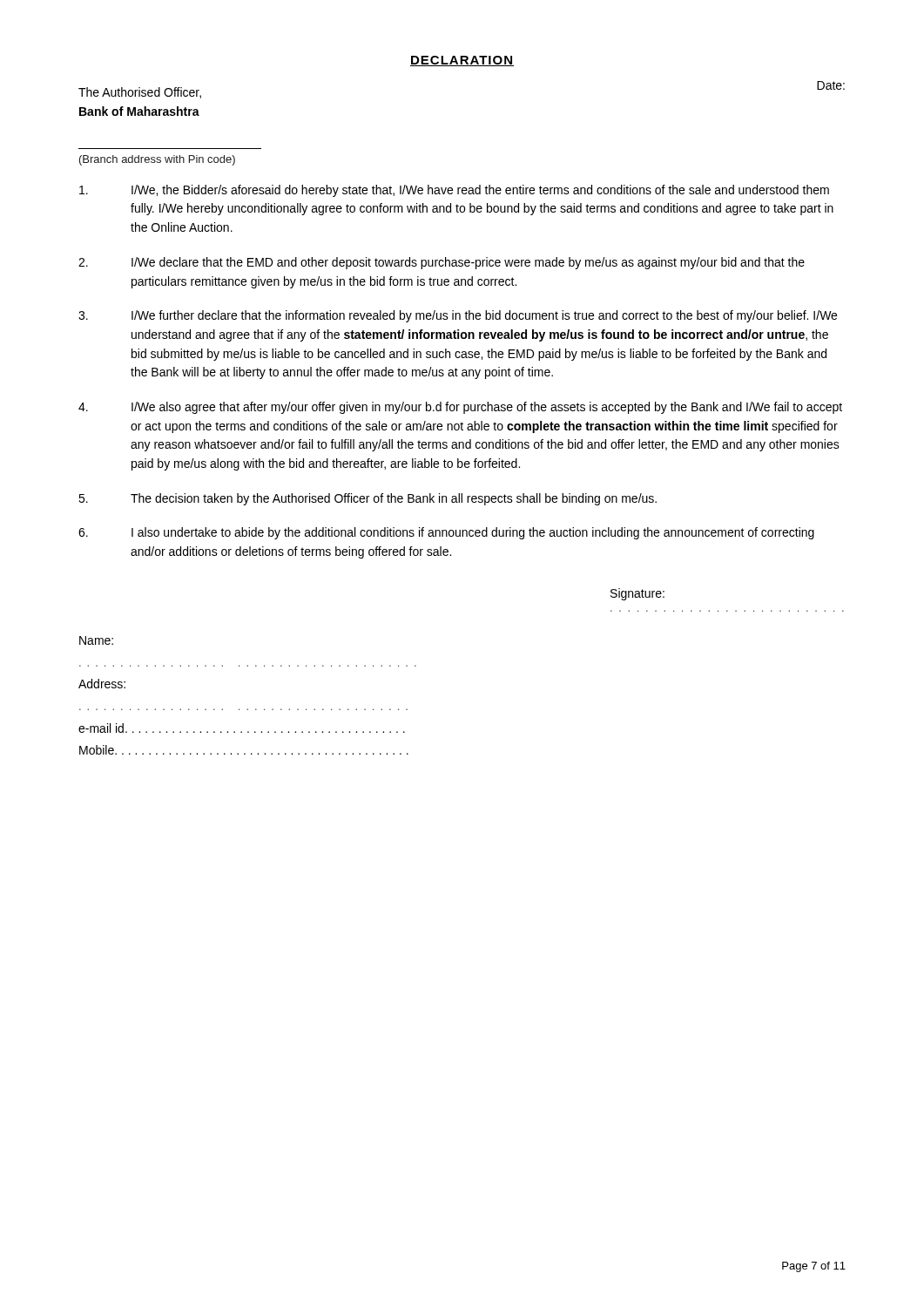
Task: Find the text starting "4. I/We also agree that after my/our offer"
Action: click(462, 436)
